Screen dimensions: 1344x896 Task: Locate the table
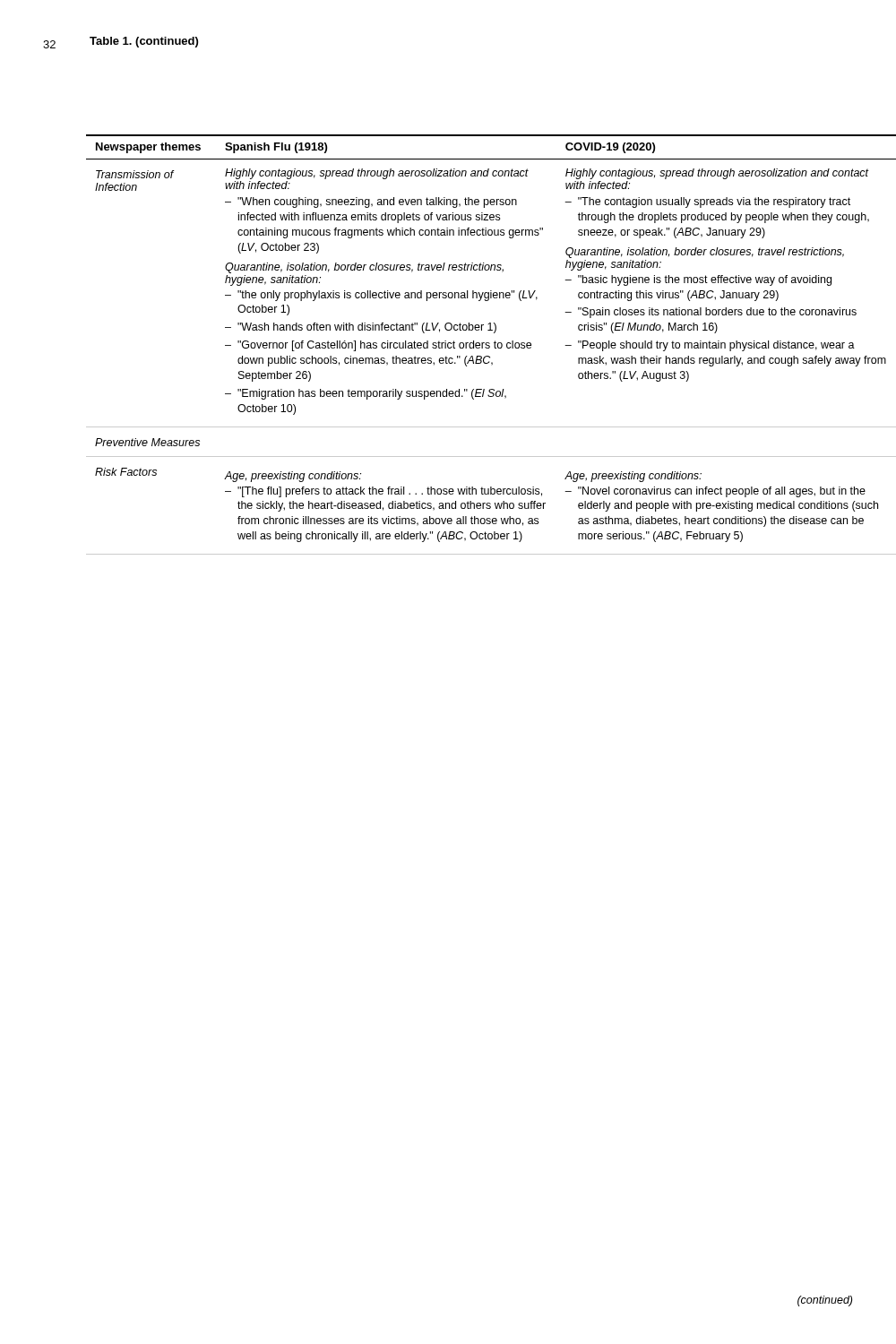471,41
